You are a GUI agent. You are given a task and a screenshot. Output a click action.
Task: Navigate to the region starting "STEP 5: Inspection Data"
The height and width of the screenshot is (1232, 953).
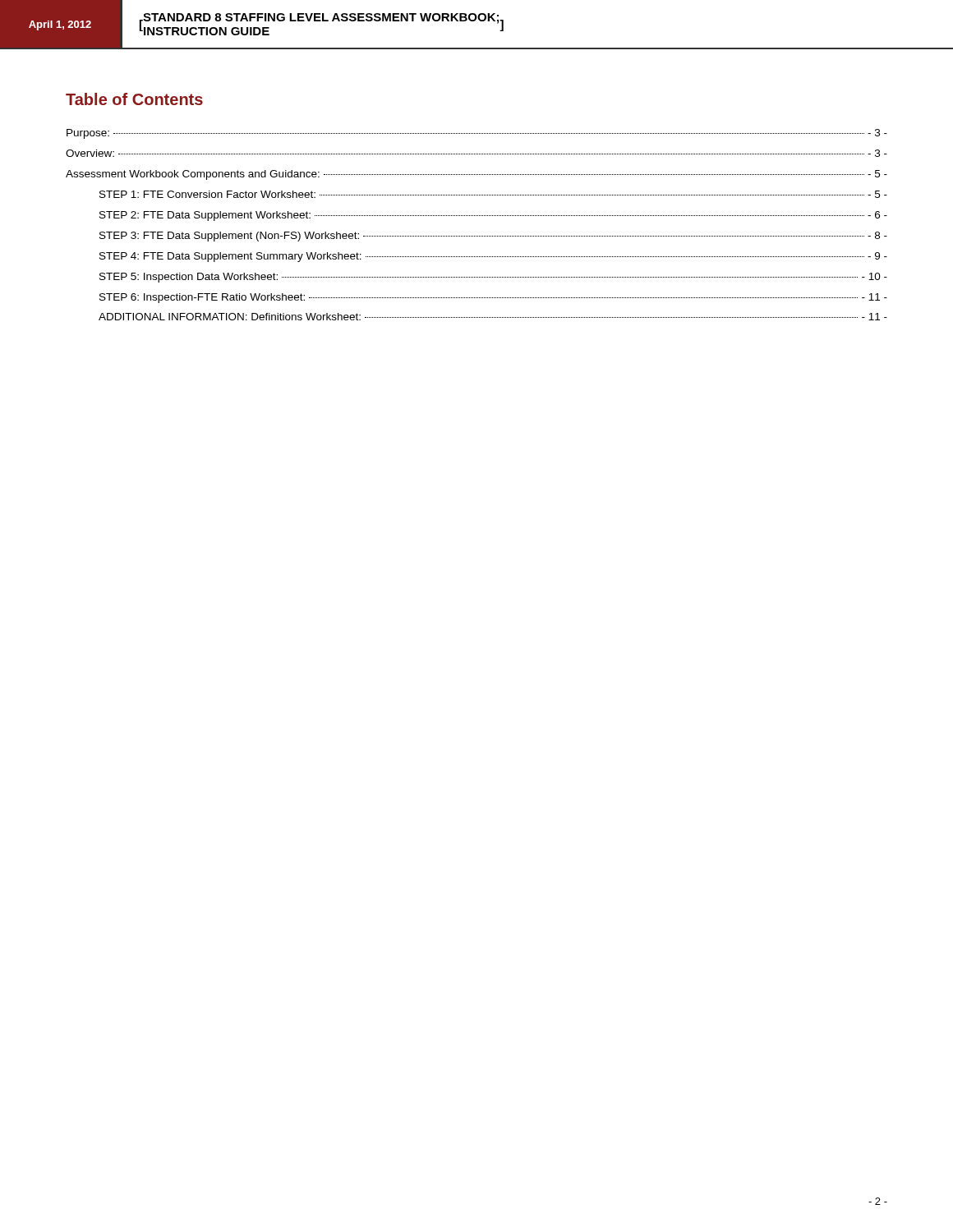point(476,277)
